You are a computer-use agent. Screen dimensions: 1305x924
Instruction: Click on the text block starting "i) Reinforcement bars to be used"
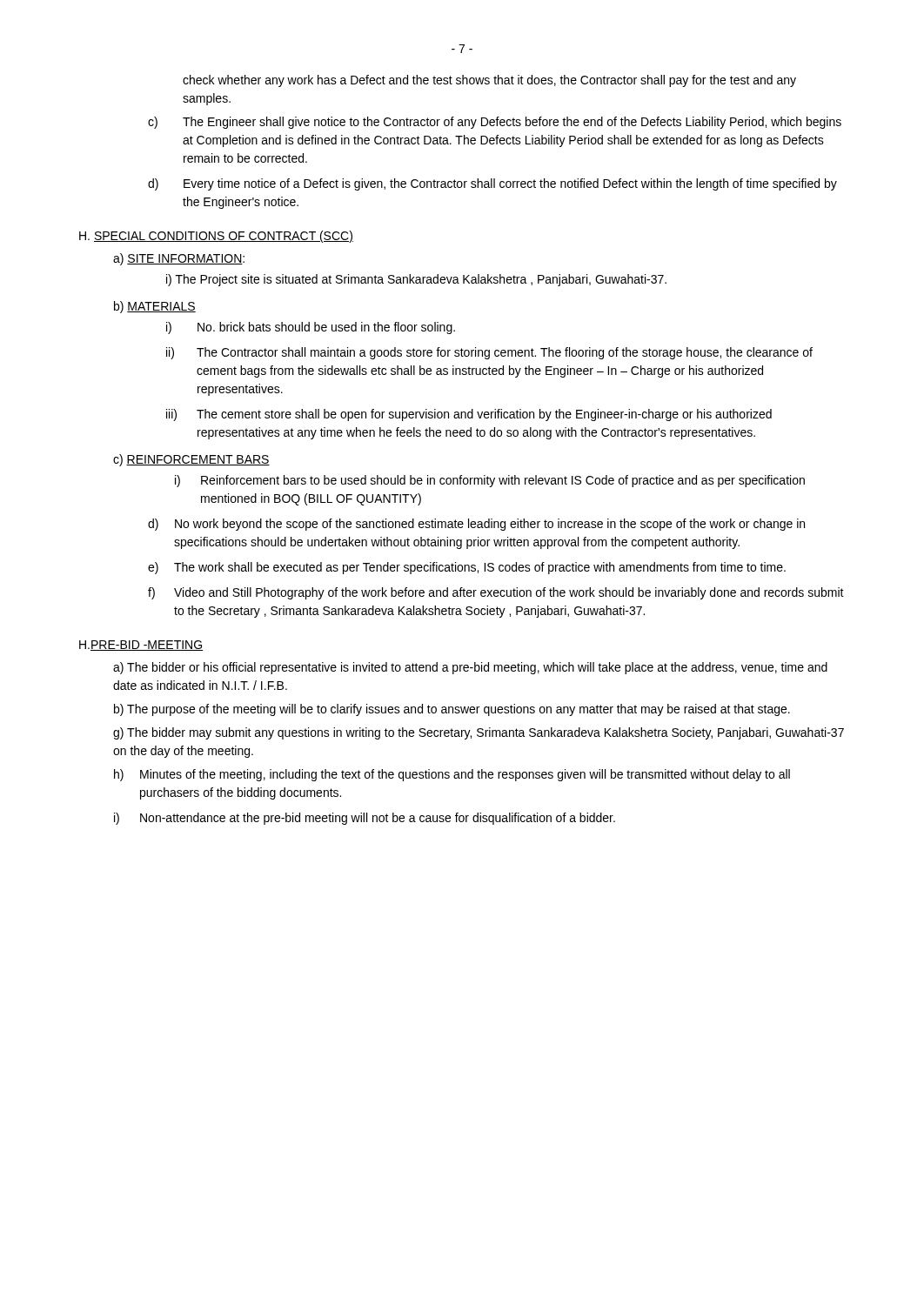(x=510, y=490)
